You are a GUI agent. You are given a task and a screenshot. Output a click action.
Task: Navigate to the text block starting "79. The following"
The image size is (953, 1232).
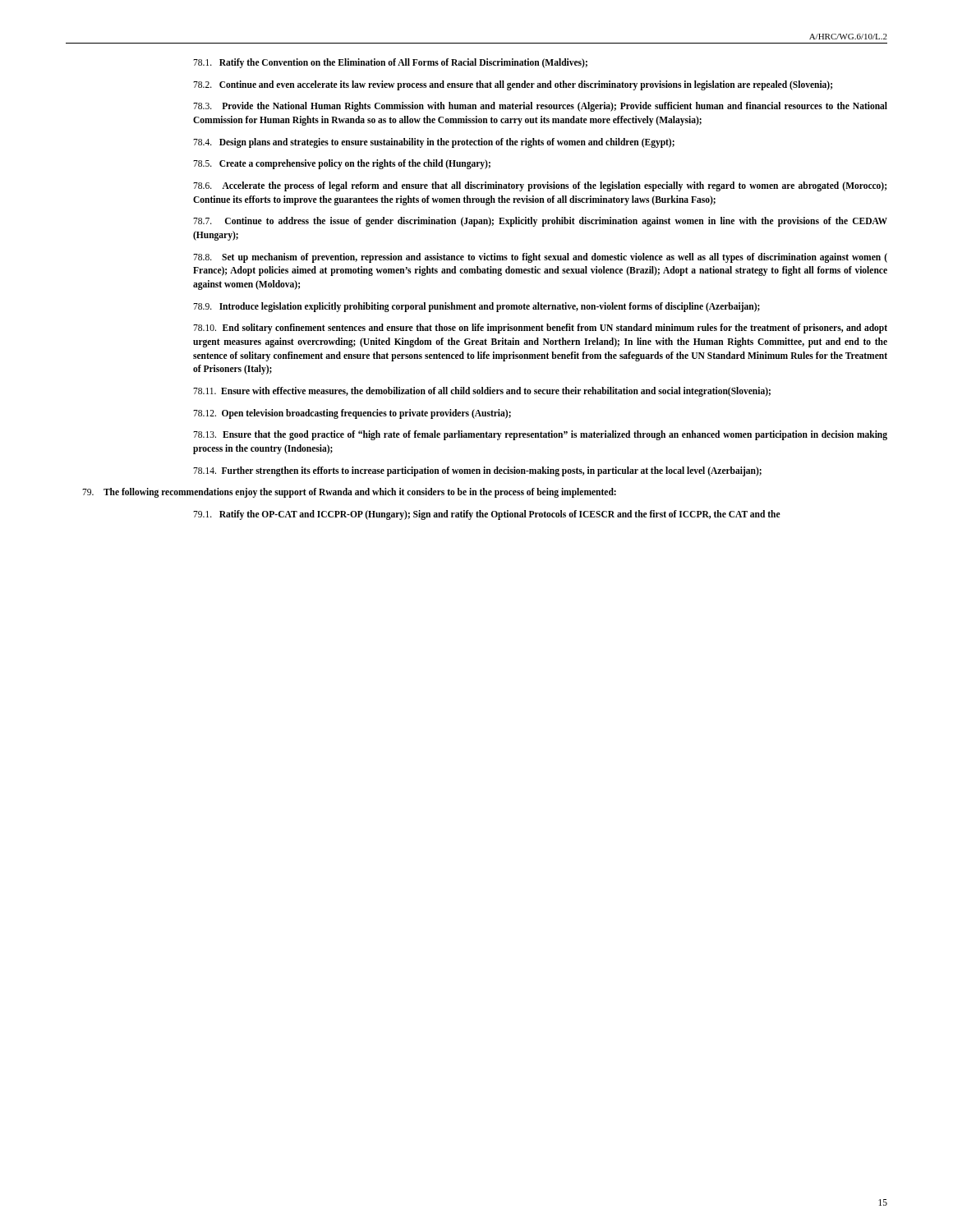[349, 492]
